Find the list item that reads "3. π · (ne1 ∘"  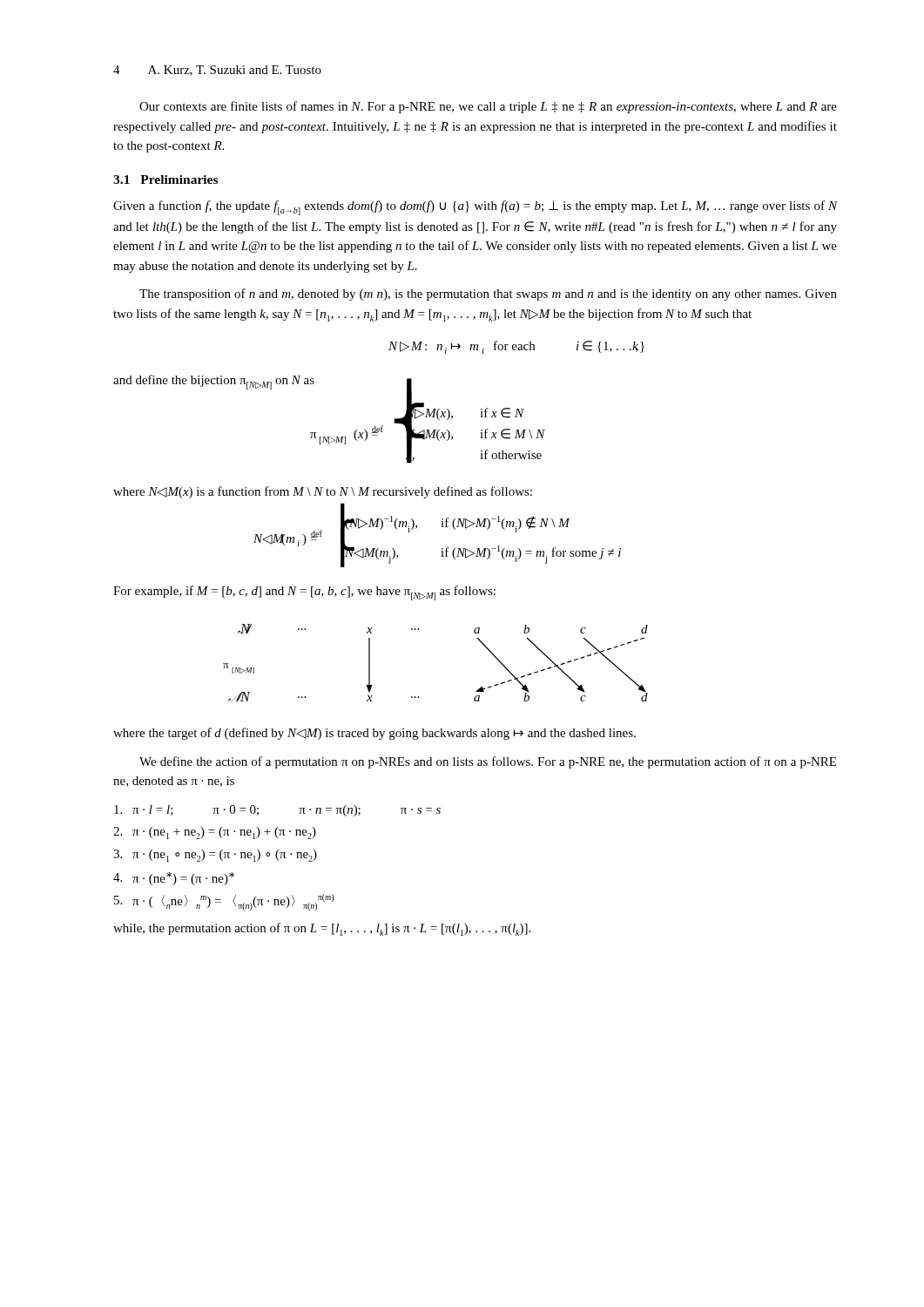tap(215, 856)
